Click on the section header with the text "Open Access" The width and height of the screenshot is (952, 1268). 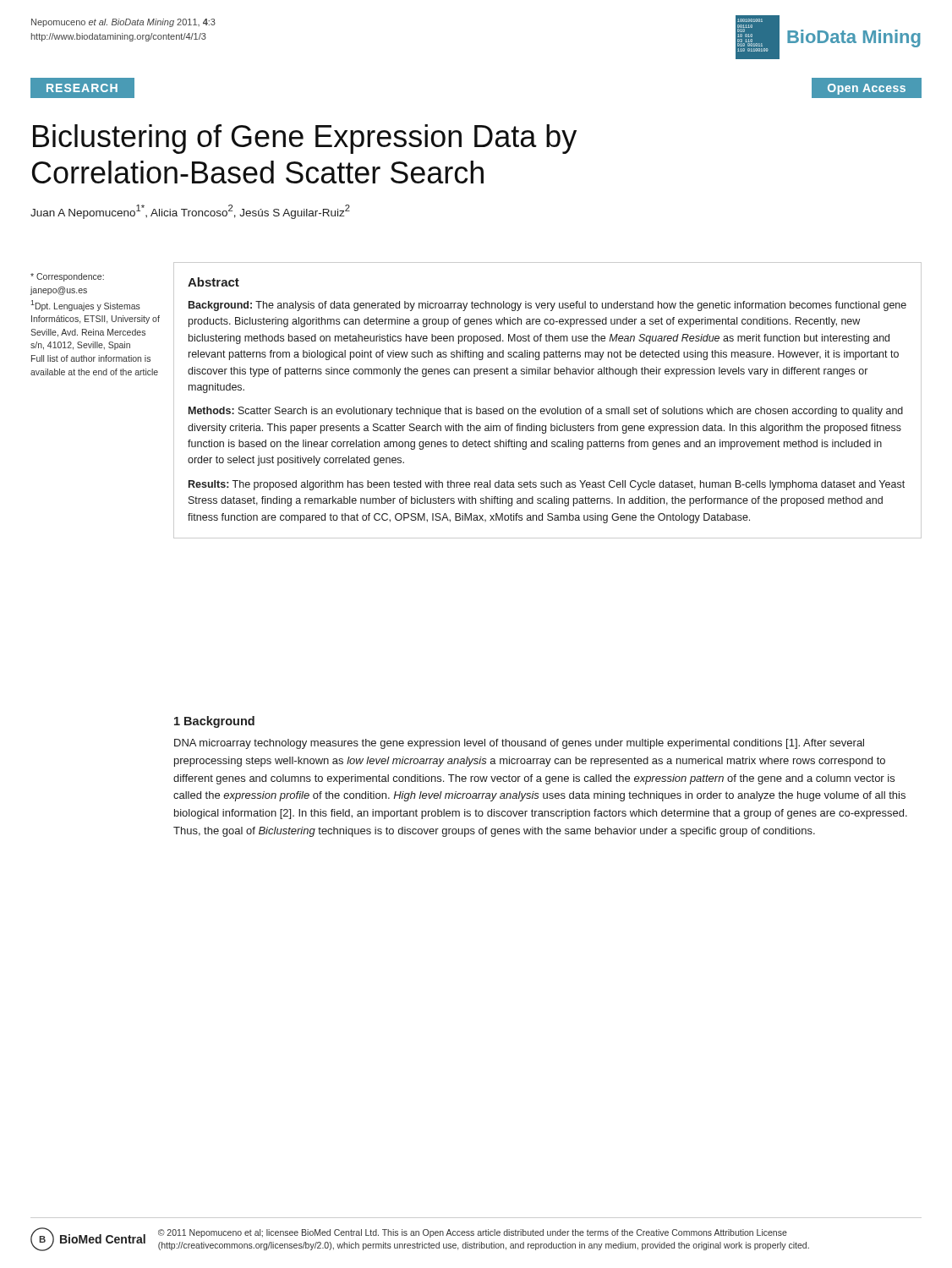[867, 88]
